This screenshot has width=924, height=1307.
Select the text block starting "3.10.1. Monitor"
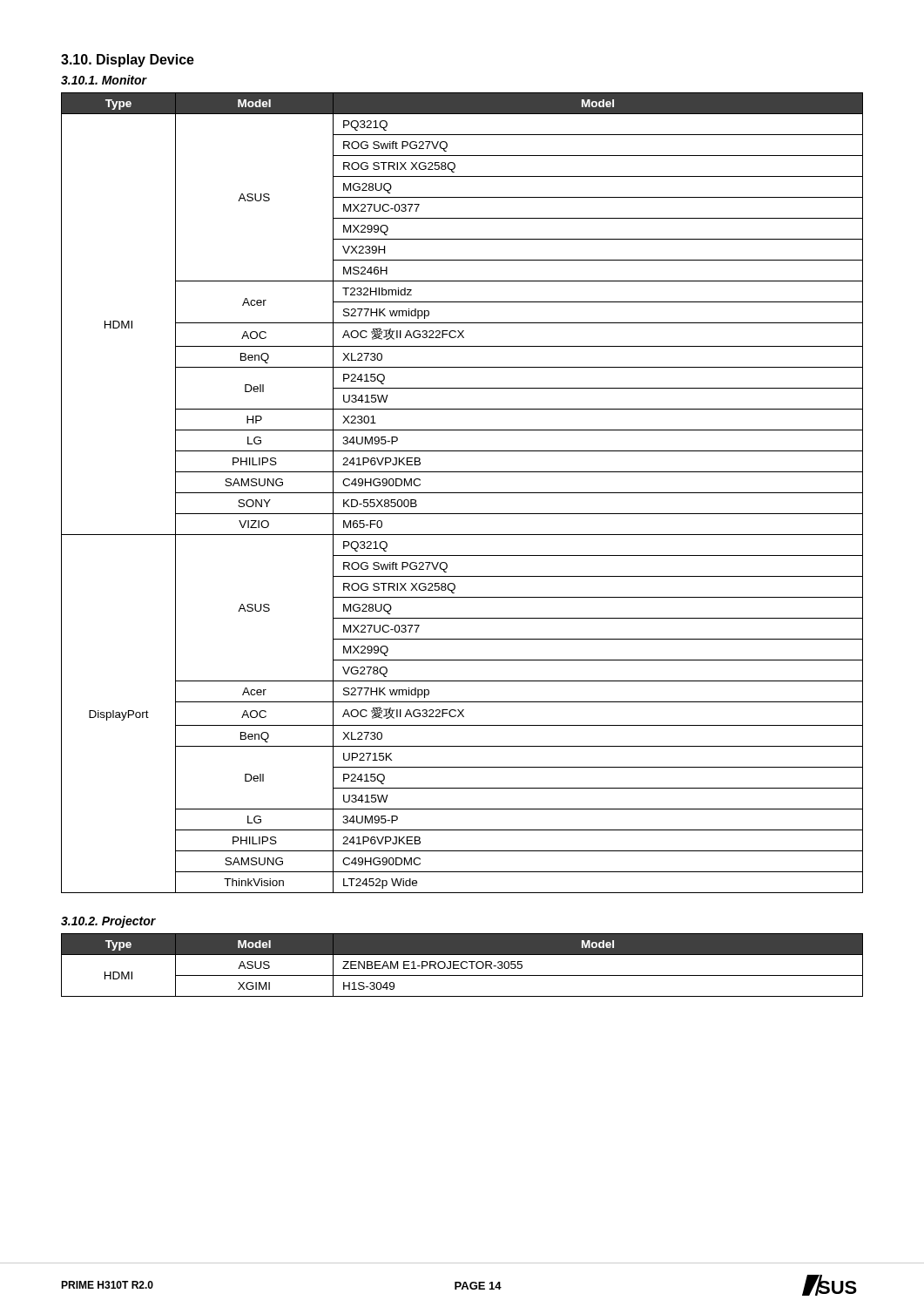[x=104, y=80]
